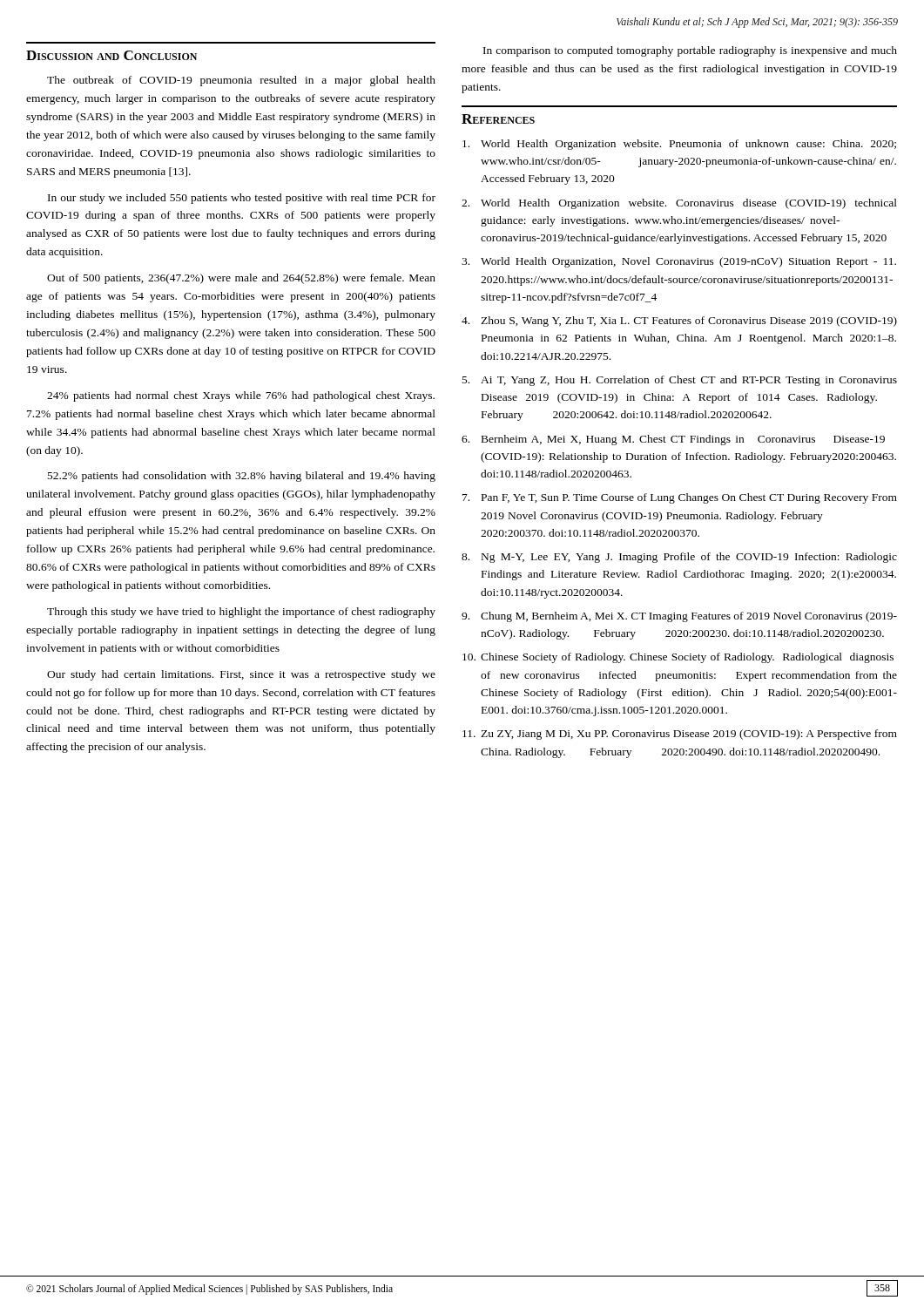Where is the passage that starts "2. World Health Organization website. Coronavirus disease (COVID-19)"?
This screenshot has width=924, height=1307.
point(679,220)
